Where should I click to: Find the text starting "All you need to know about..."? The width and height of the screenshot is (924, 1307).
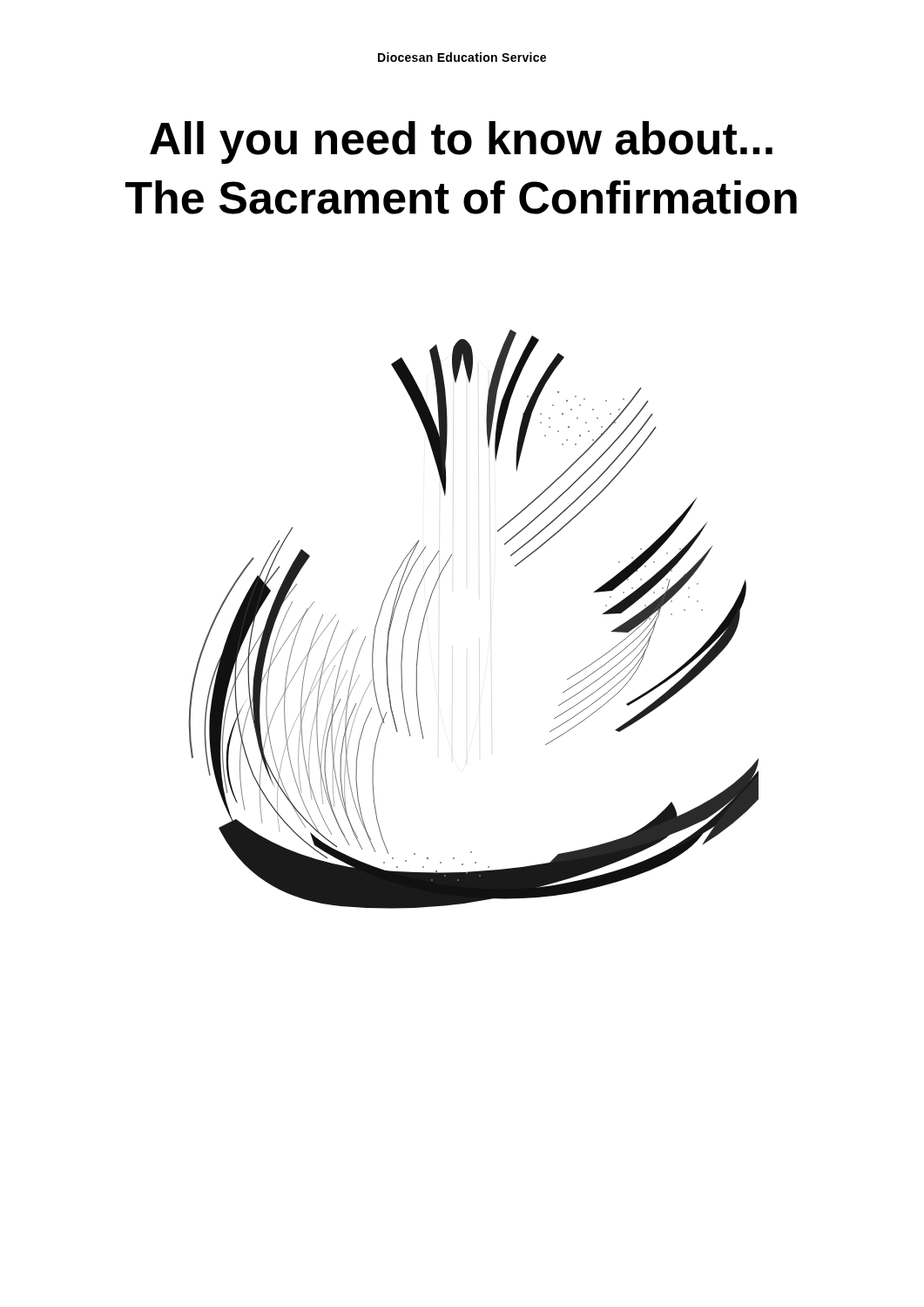(x=462, y=169)
